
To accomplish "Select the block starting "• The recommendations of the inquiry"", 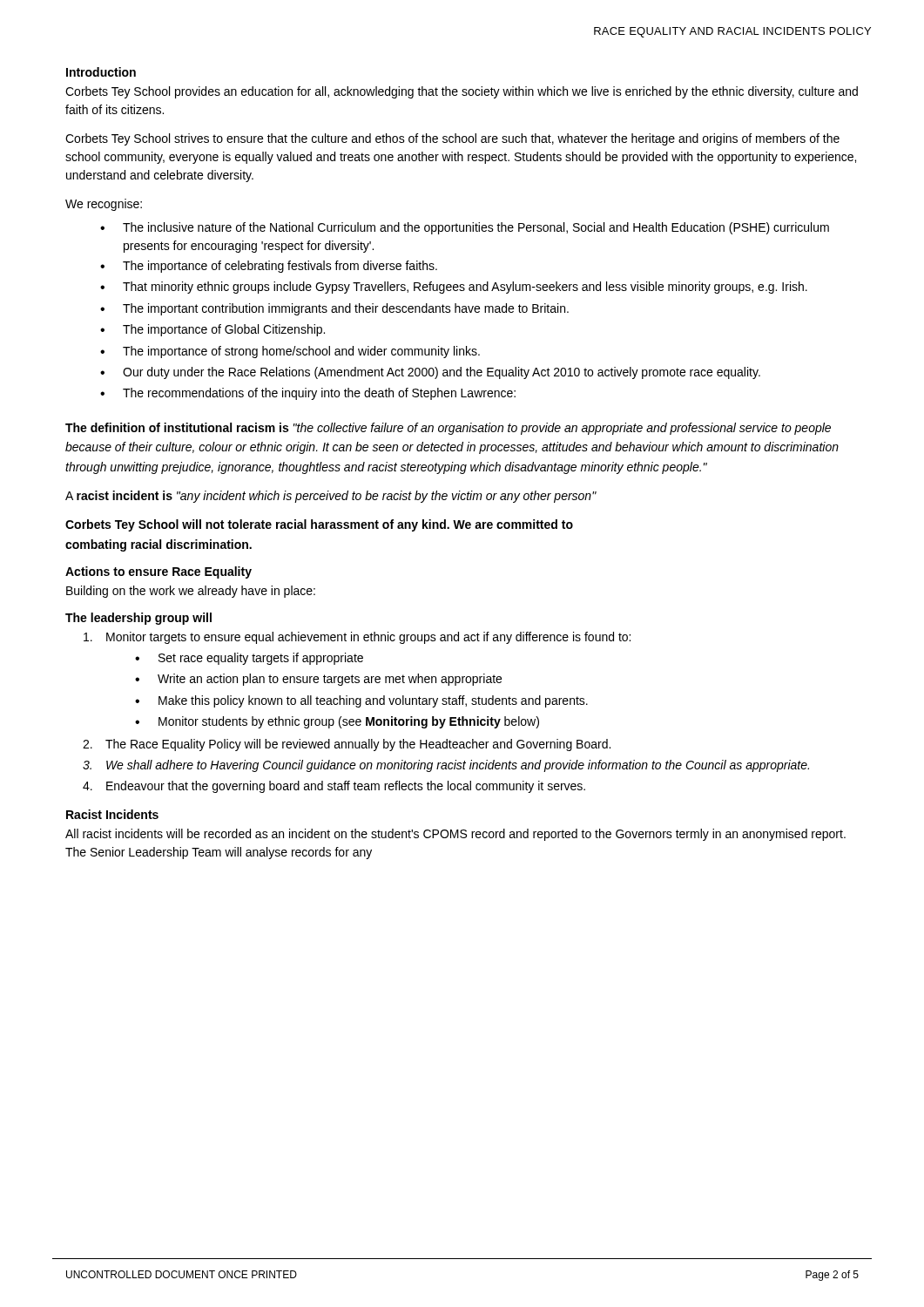I will pyautogui.click(x=479, y=394).
